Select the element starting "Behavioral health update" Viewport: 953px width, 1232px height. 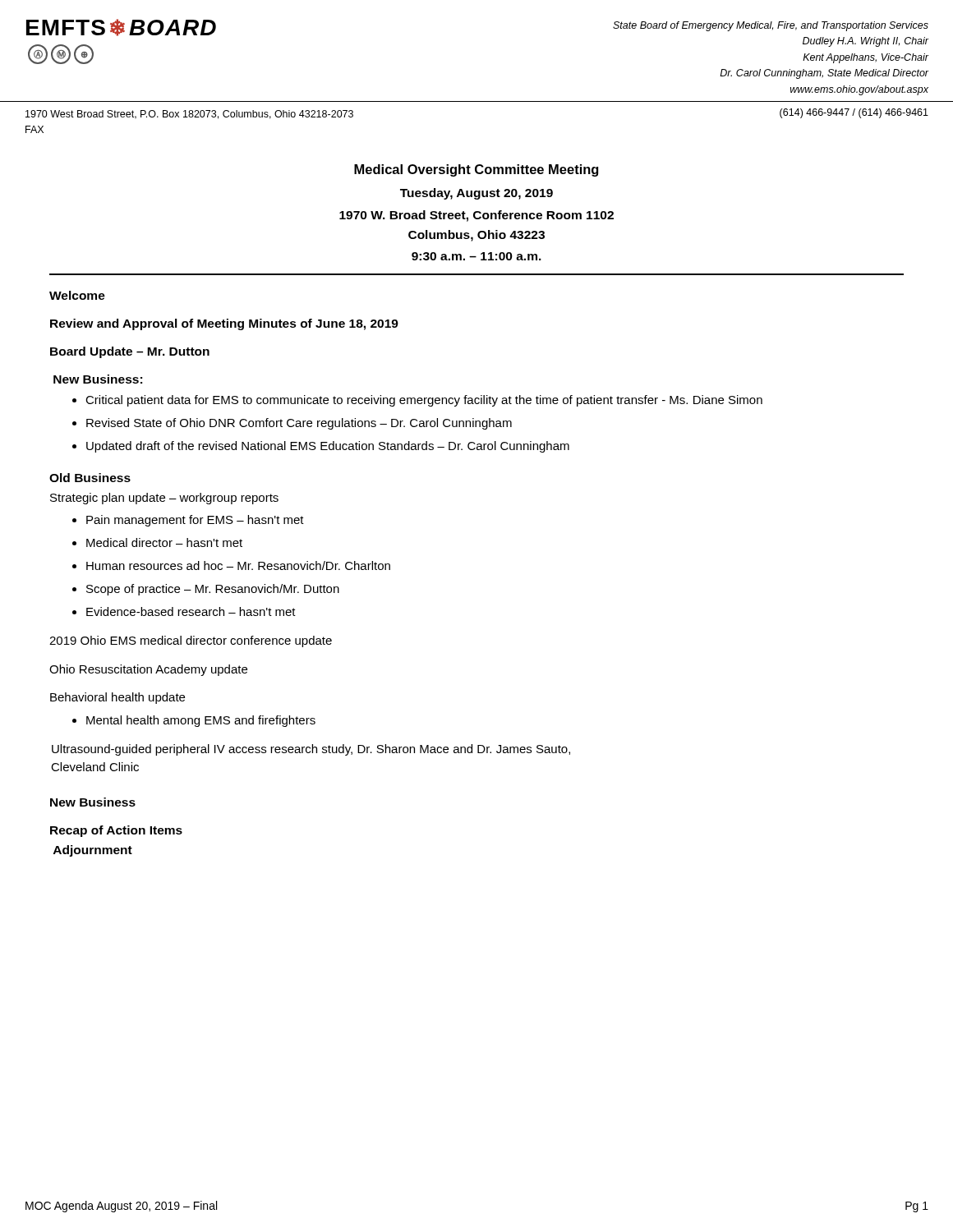117,697
